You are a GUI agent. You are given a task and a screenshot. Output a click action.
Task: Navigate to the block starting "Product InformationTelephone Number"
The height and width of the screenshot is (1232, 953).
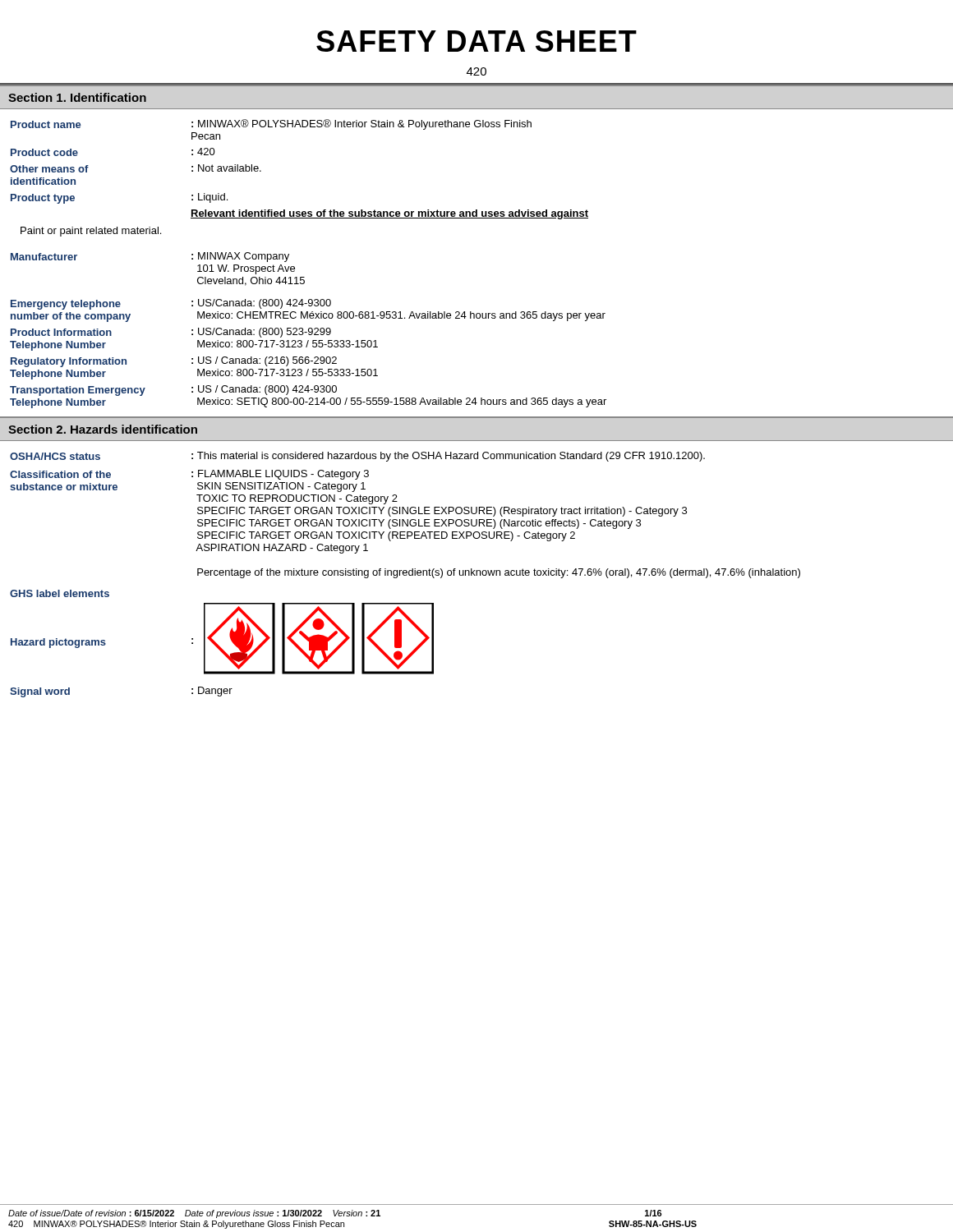pyautogui.click(x=61, y=338)
